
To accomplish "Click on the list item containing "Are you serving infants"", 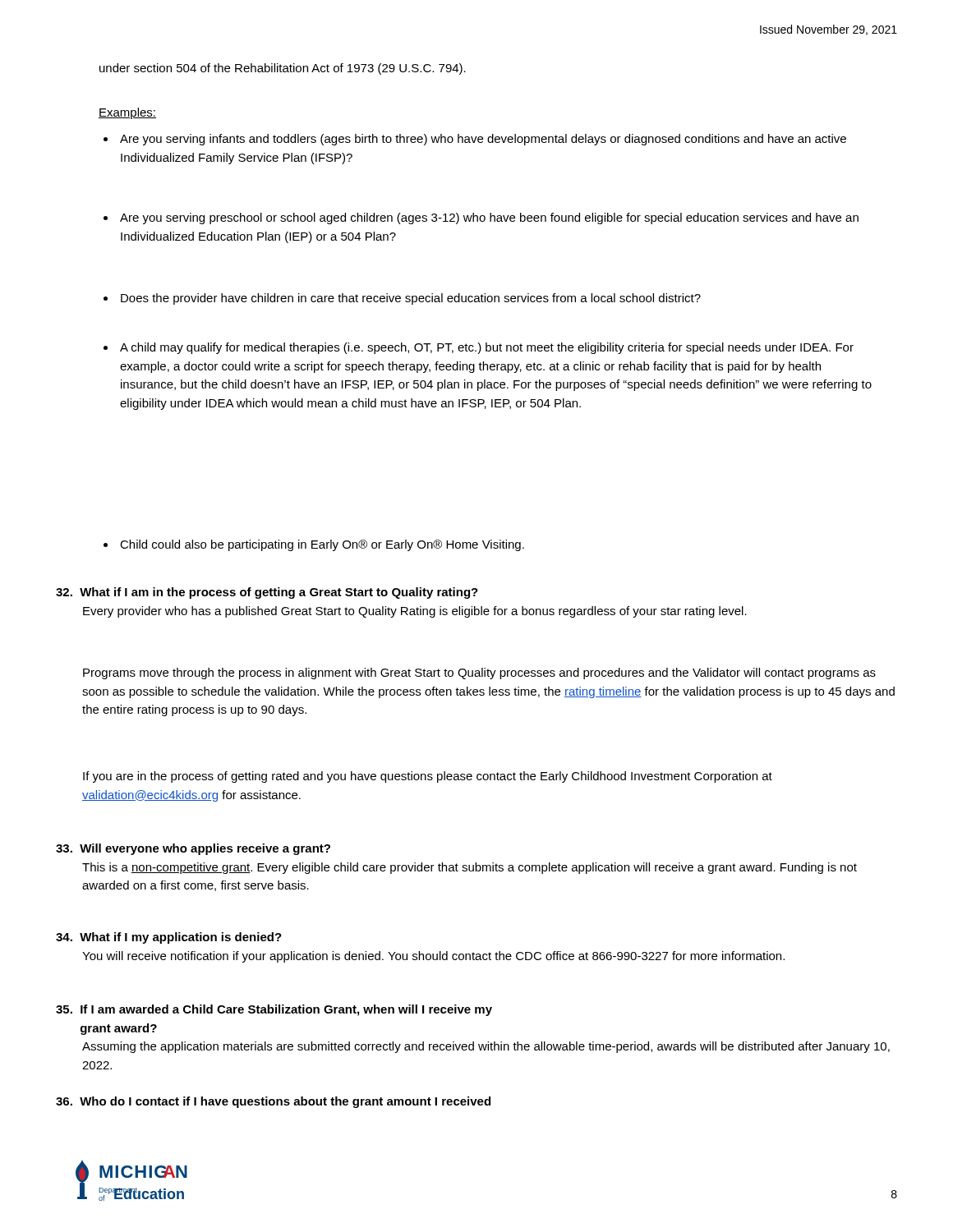I will click(487, 148).
